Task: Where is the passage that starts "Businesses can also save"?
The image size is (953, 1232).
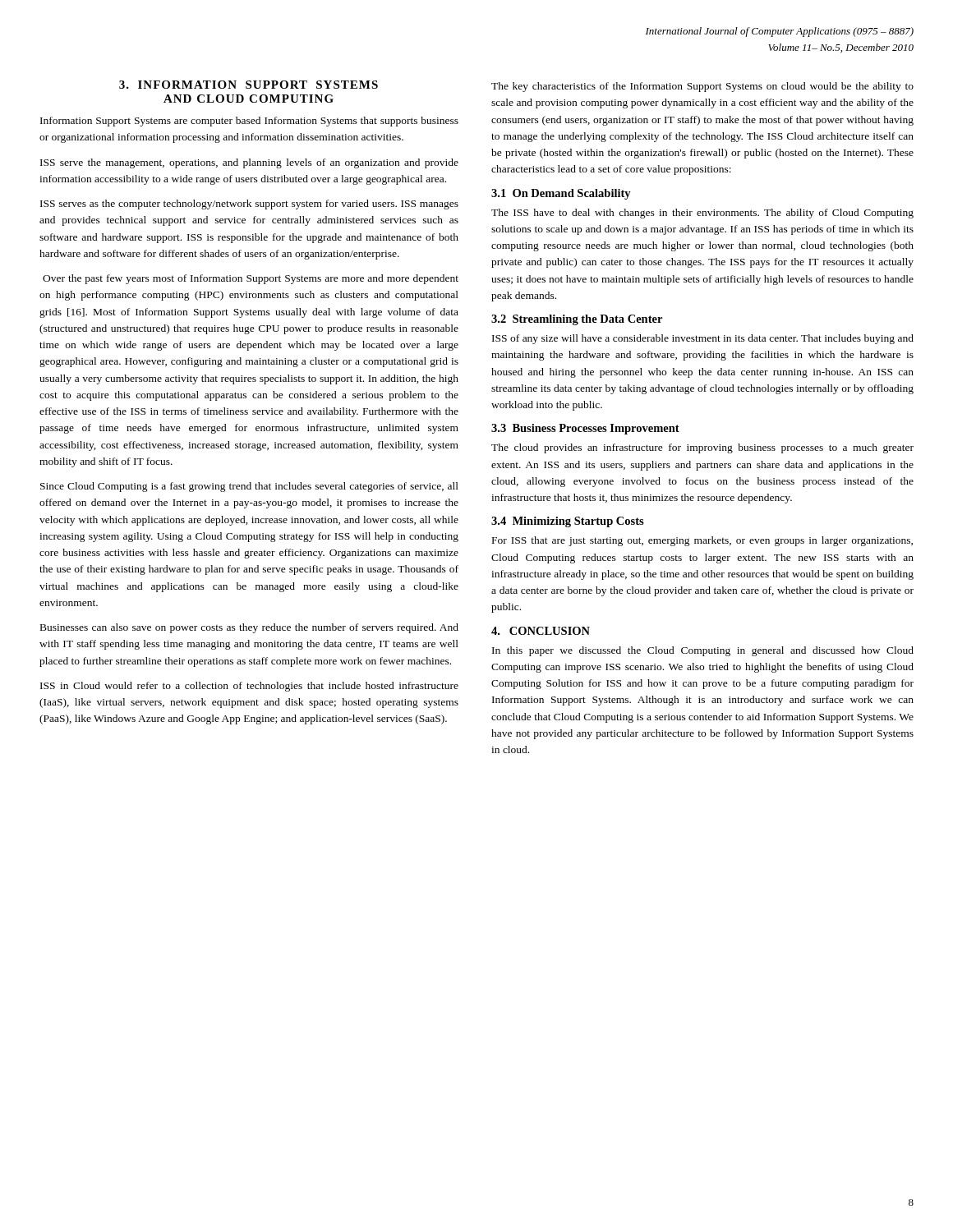Action: pyautogui.click(x=249, y=644)
